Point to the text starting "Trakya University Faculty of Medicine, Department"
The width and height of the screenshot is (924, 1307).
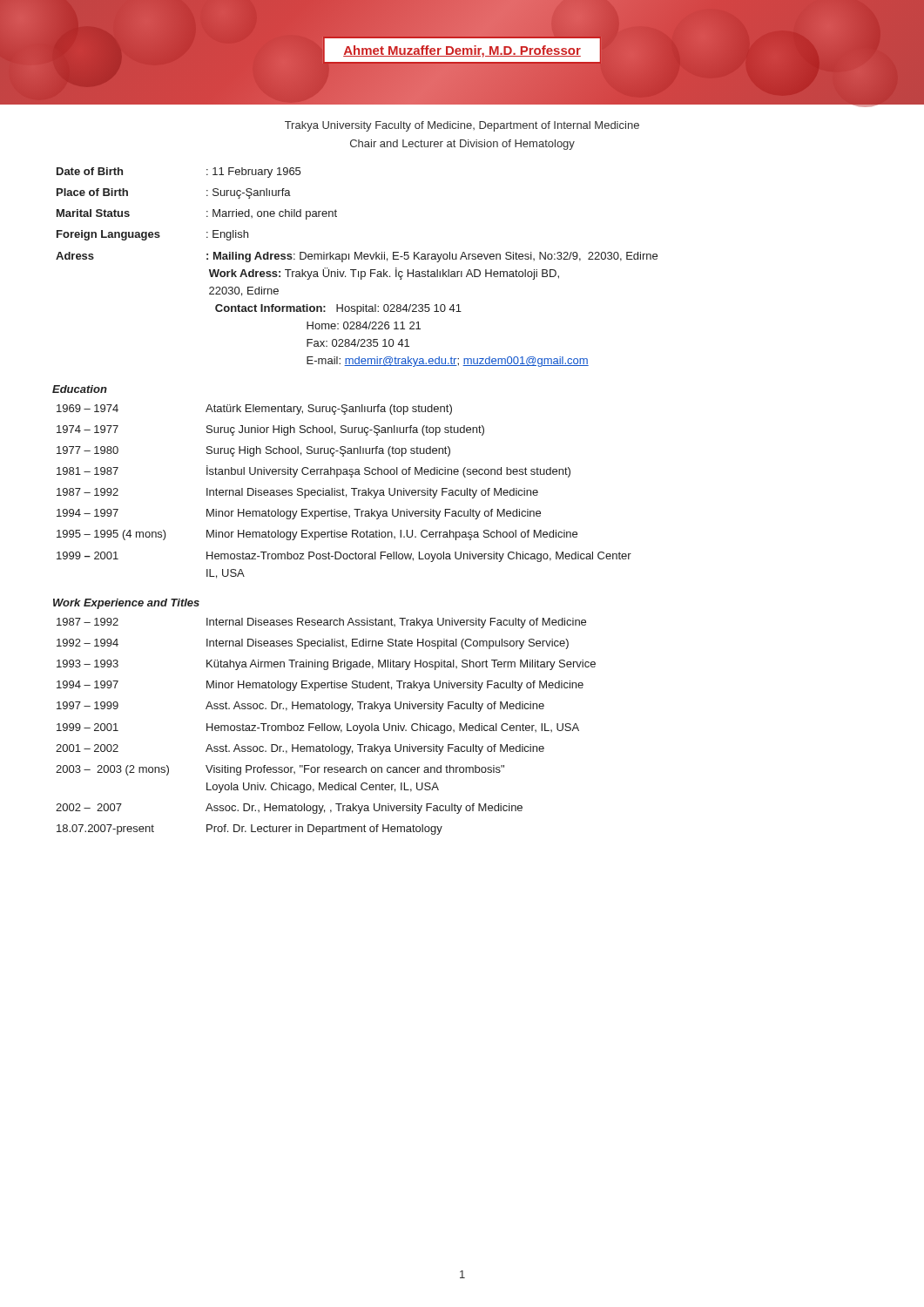tap(462, 134)
